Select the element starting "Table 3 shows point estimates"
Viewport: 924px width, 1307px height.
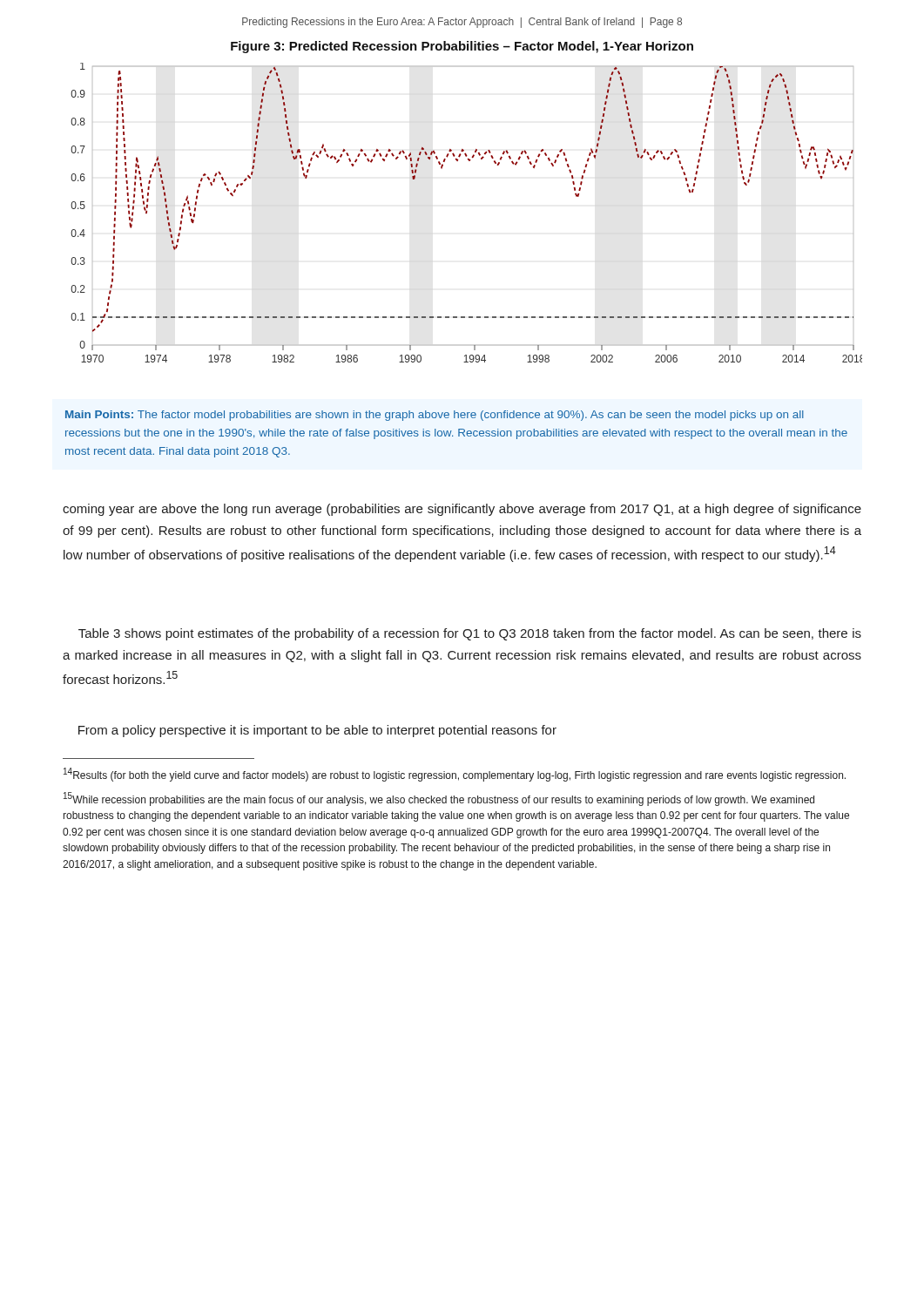tap(462, 656)
